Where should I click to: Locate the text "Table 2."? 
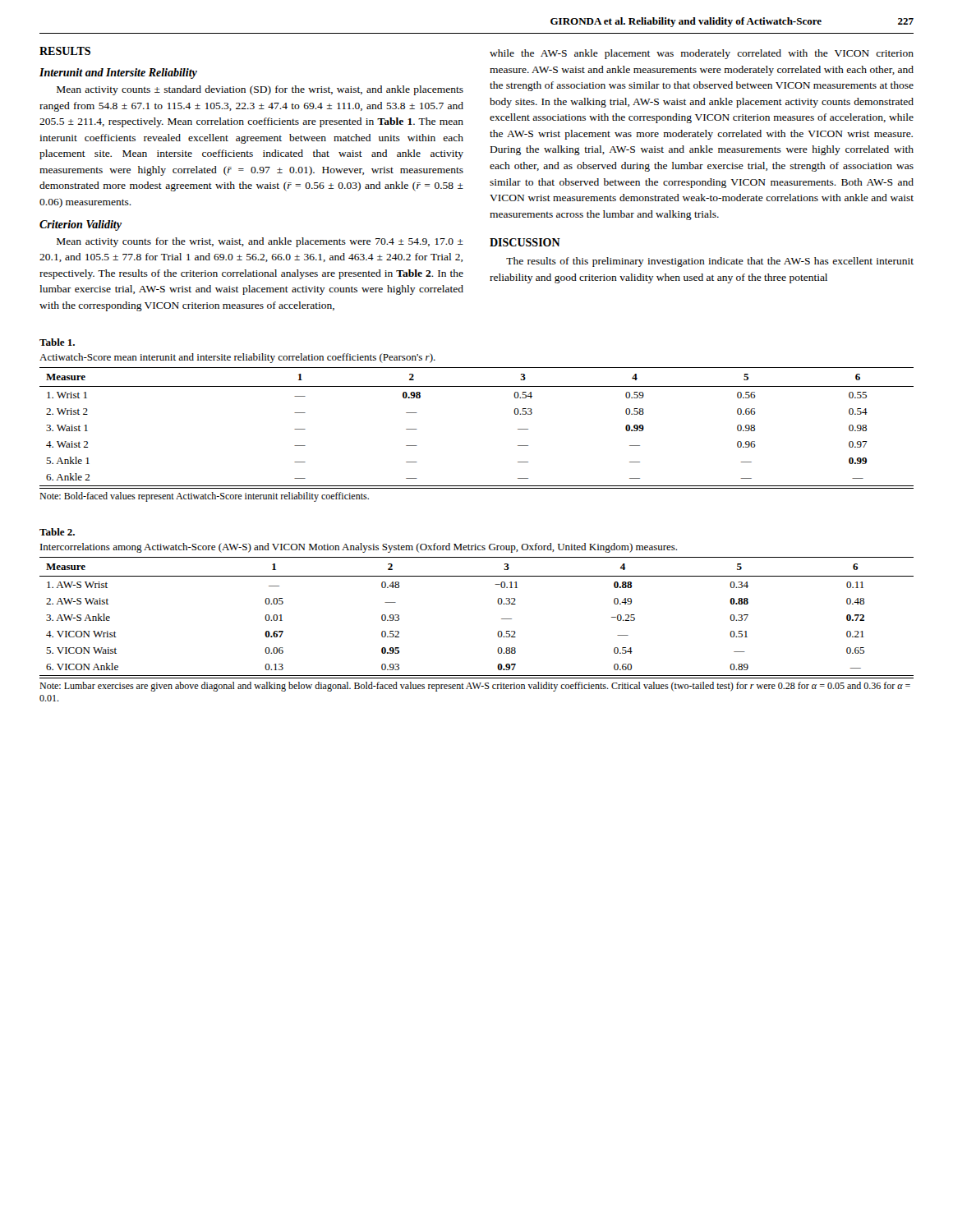pyautogui.click(x=57, y=532)
